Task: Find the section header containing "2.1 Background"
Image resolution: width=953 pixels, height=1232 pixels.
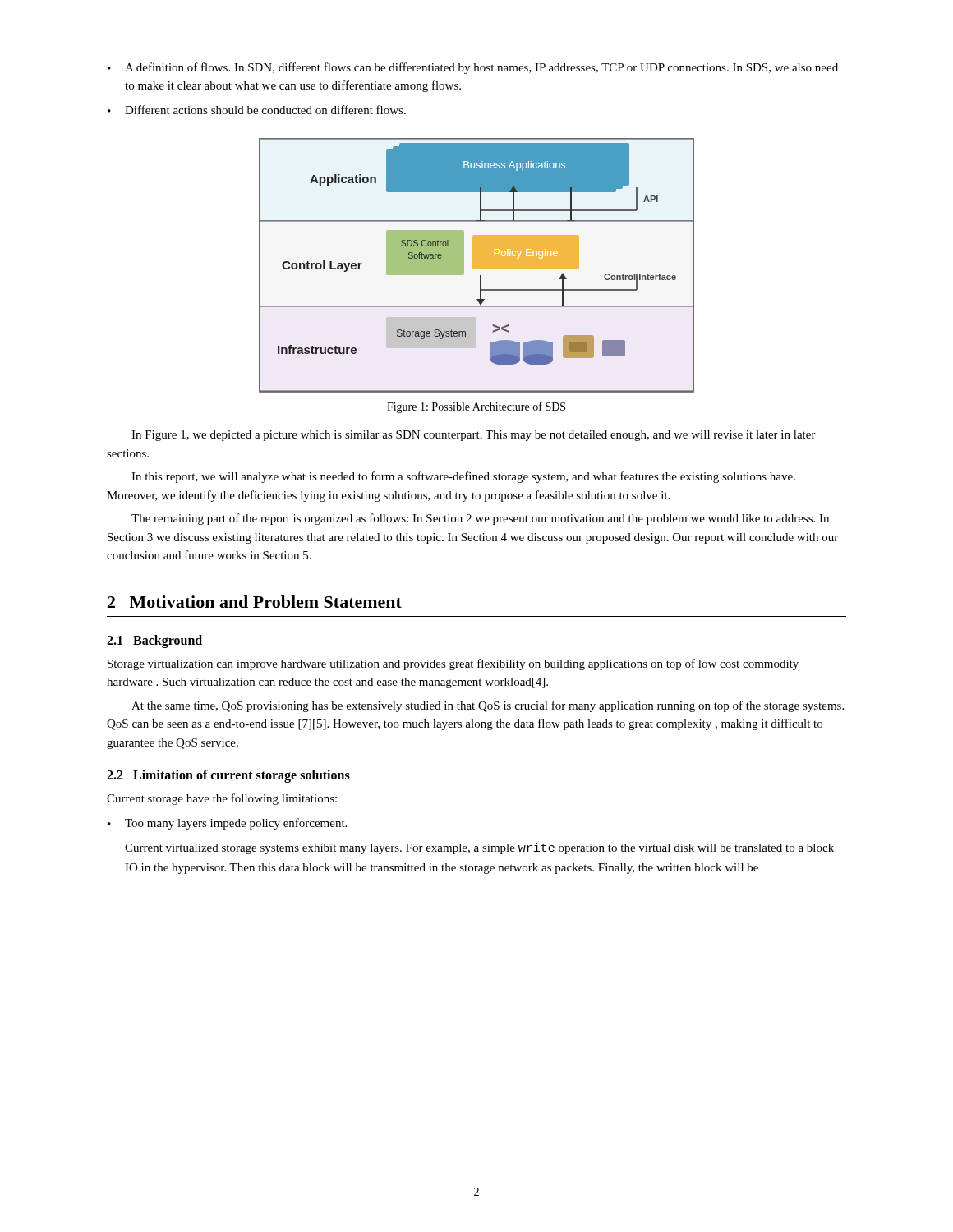Action: coord(155,640)
